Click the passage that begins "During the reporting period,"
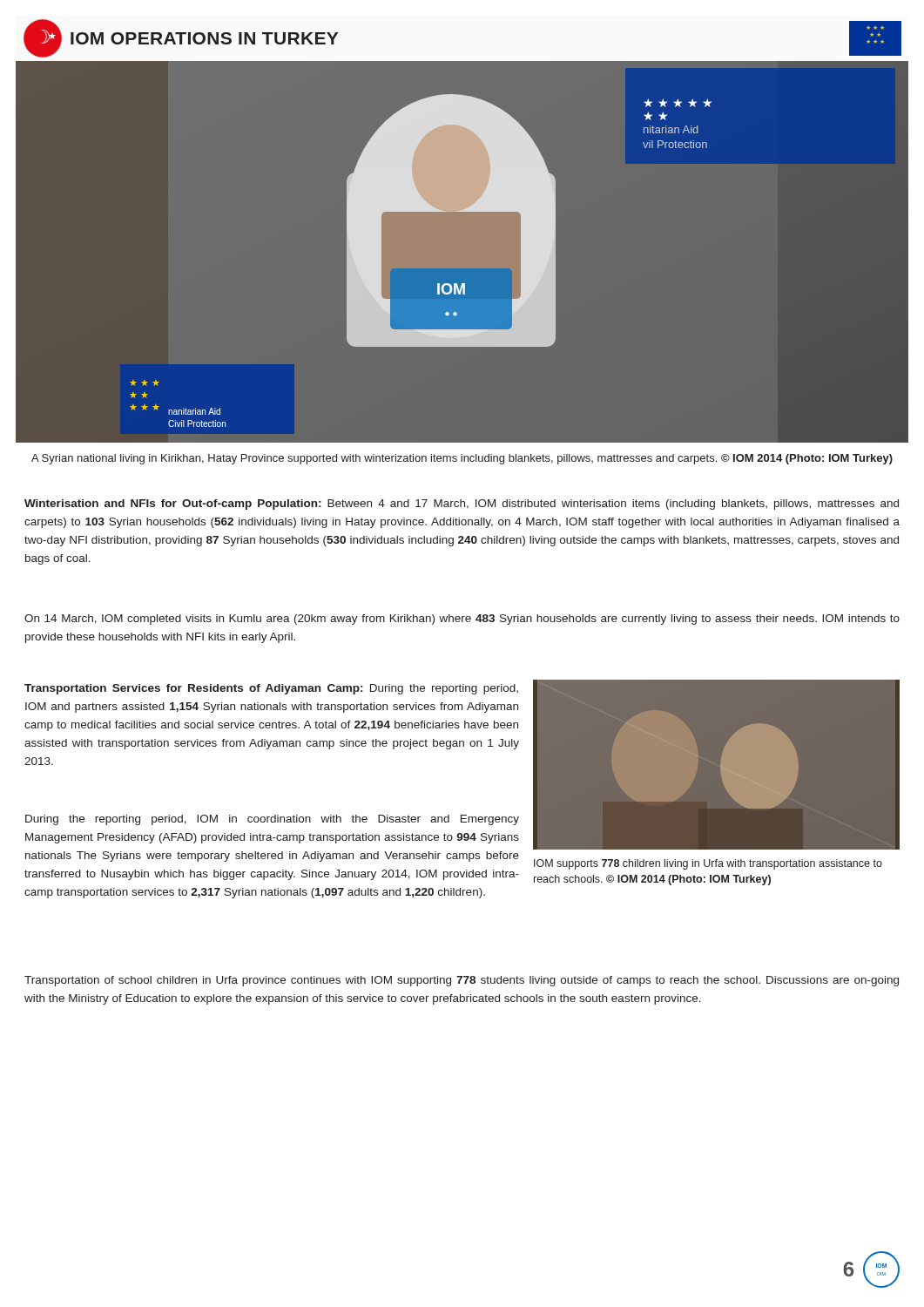Image resolution: width=924 pixels, height=1307 pixels. (x=272, y=855)
